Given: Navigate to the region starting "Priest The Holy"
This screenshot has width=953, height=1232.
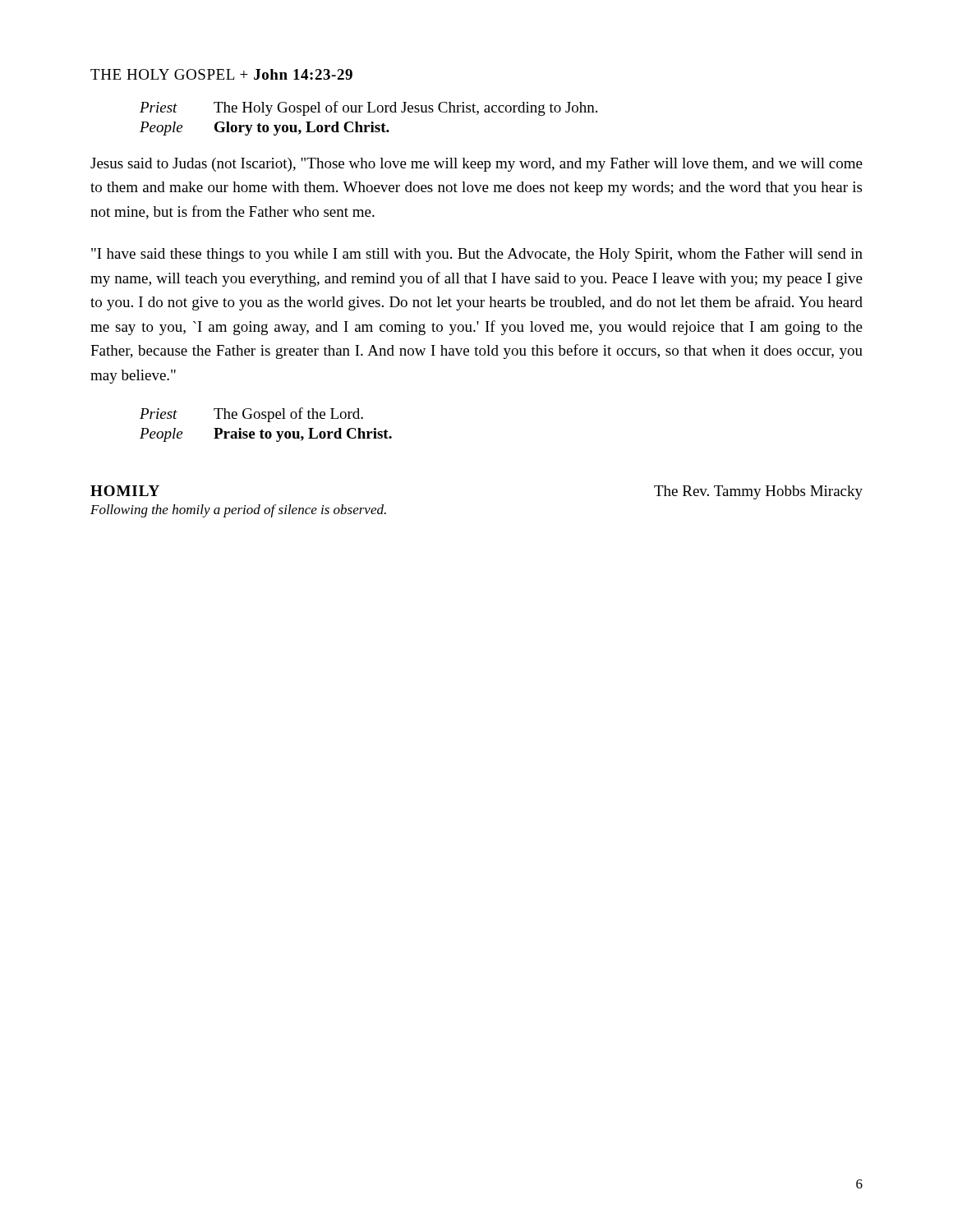Looking at the screenshot, I should click(501, 117).
